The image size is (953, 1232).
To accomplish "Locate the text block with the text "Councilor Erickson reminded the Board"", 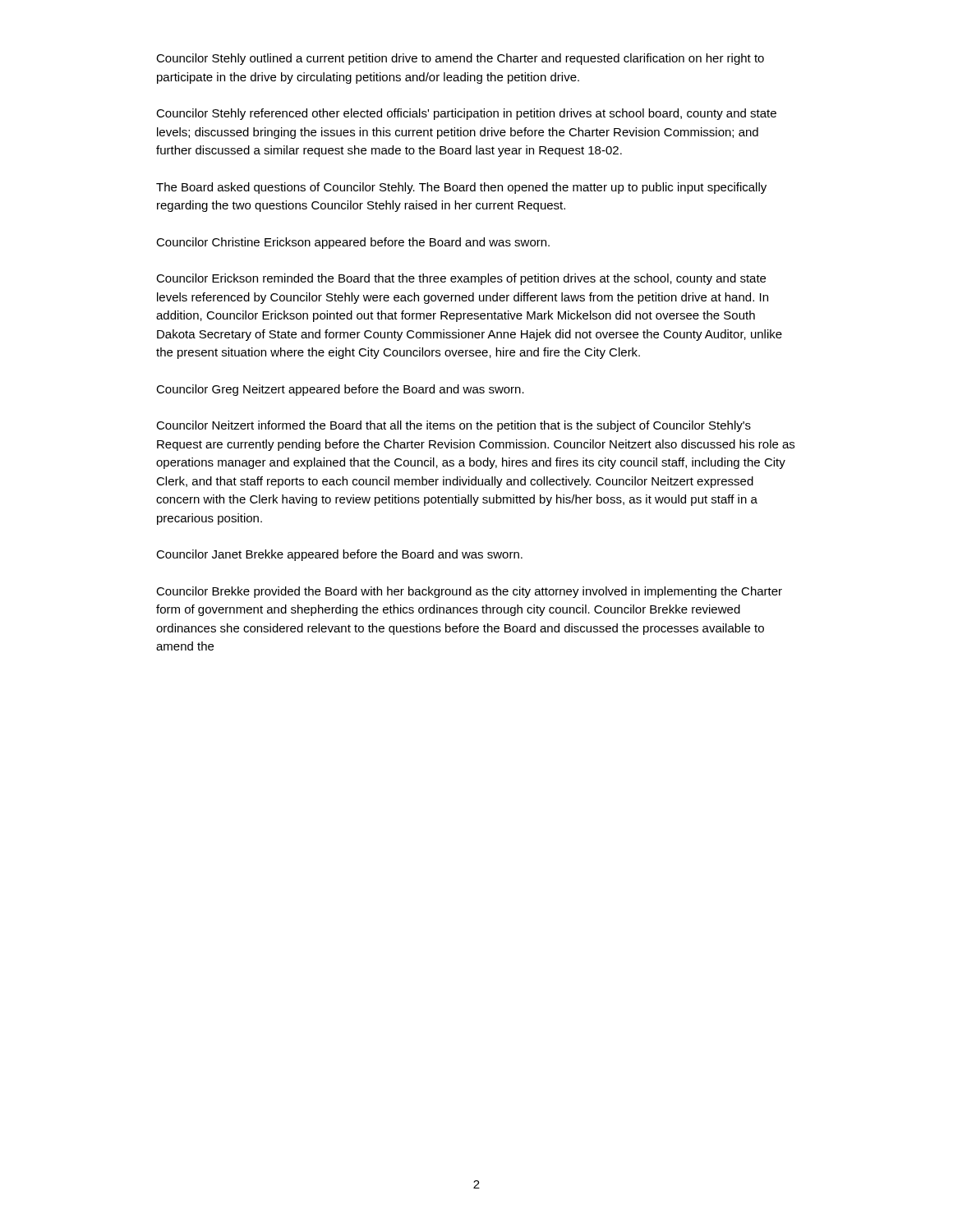I will click(x=469, y=315).
